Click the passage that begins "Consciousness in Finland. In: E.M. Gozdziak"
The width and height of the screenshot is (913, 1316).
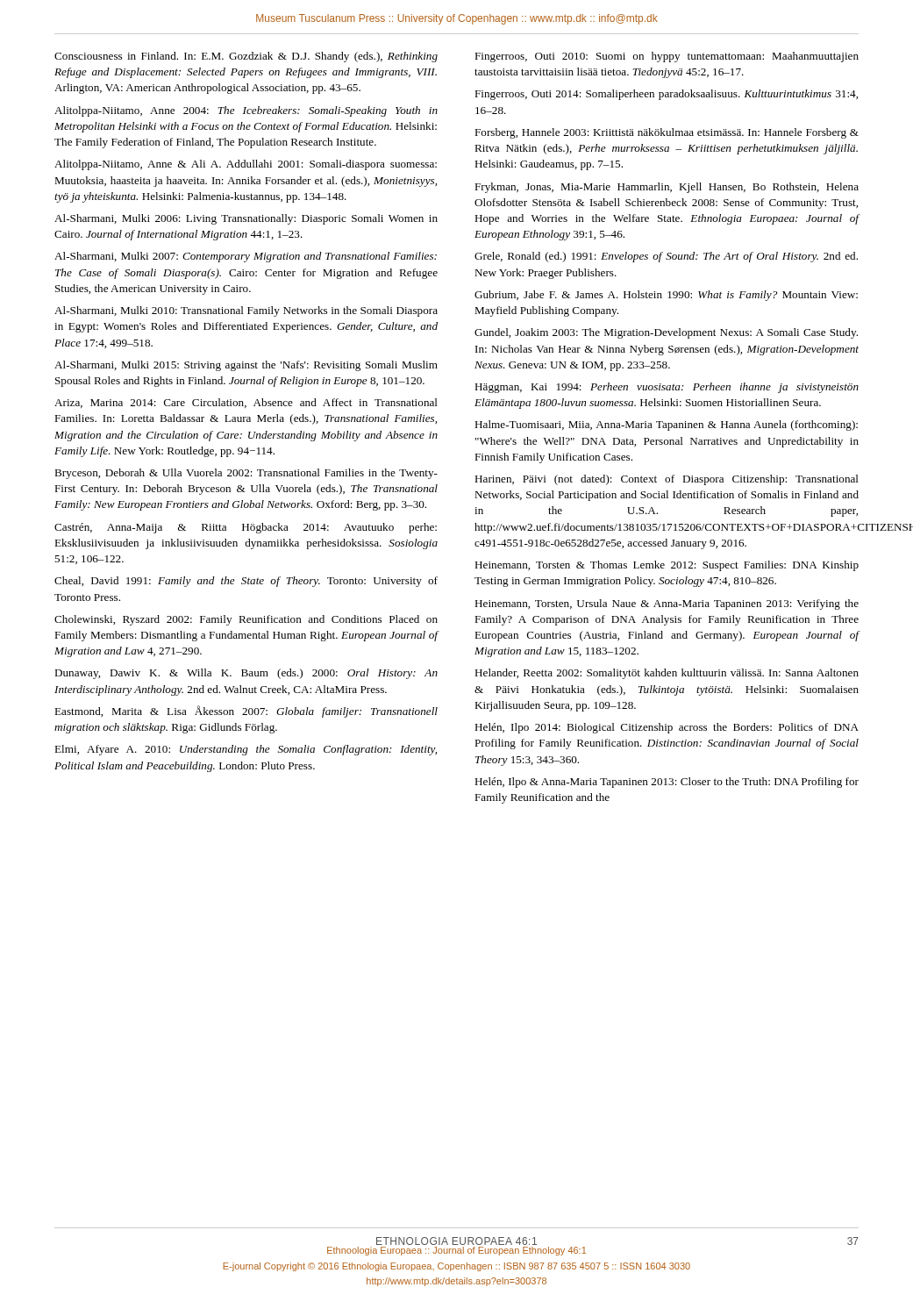(x=246, y=72)
